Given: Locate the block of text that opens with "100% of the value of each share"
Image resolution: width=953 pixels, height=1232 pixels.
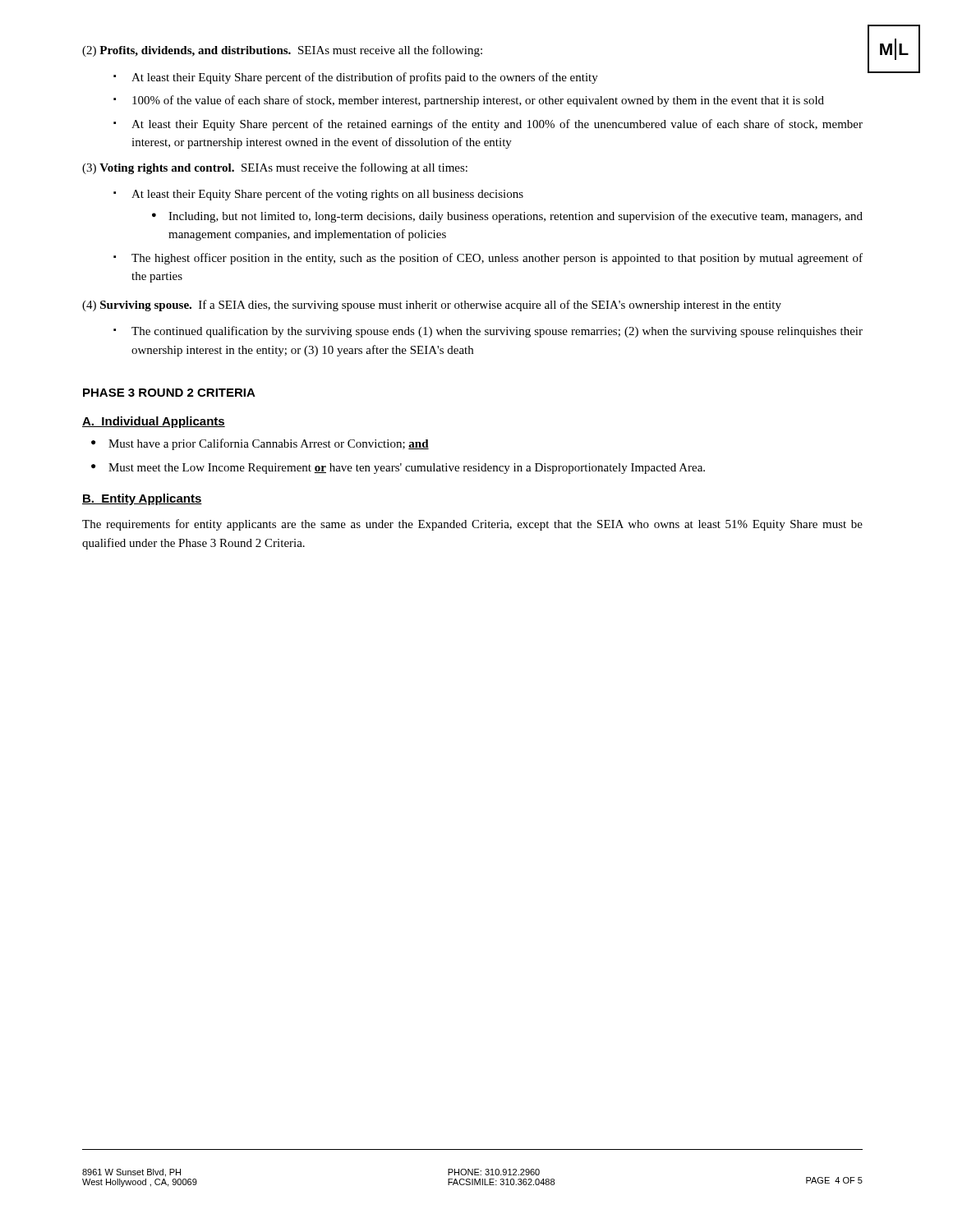Looking at the screenshot, I should pos(478,100).
